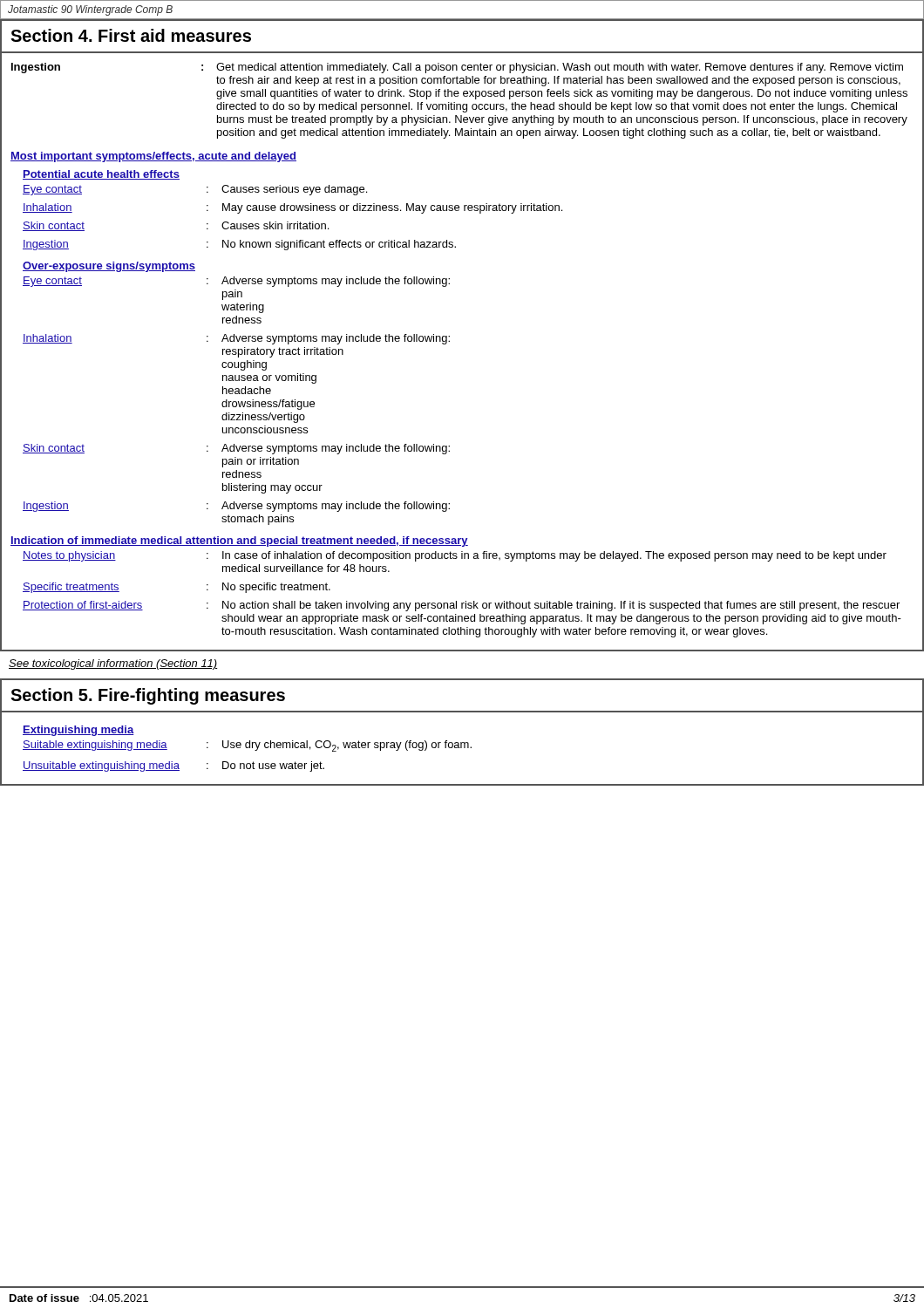Click on the section header that reads "Most important symptoms/effects, acute and delayed"

(x=153, y=156)
